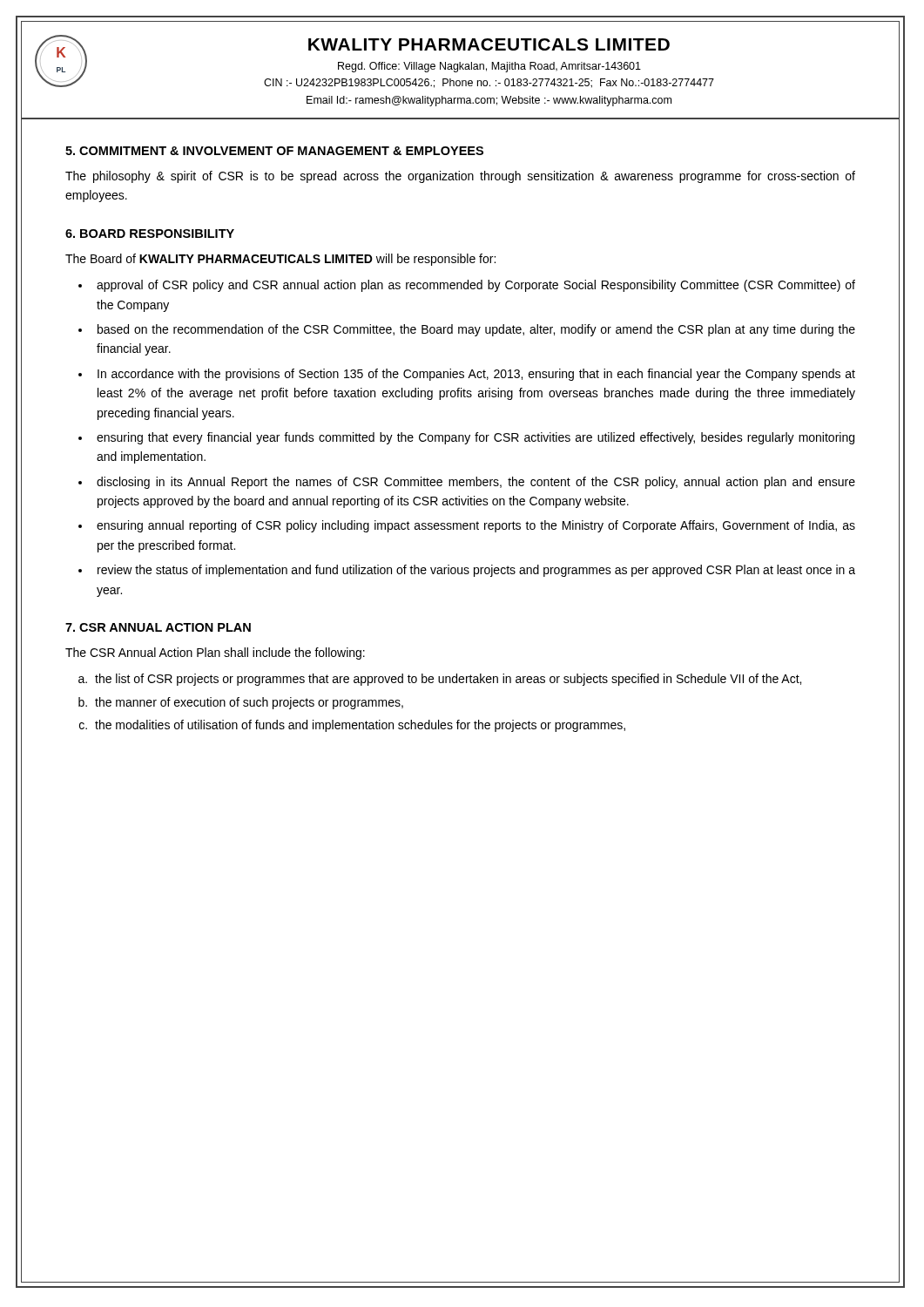Click on the text block starting "the list of CSR"

pos(449,679)
